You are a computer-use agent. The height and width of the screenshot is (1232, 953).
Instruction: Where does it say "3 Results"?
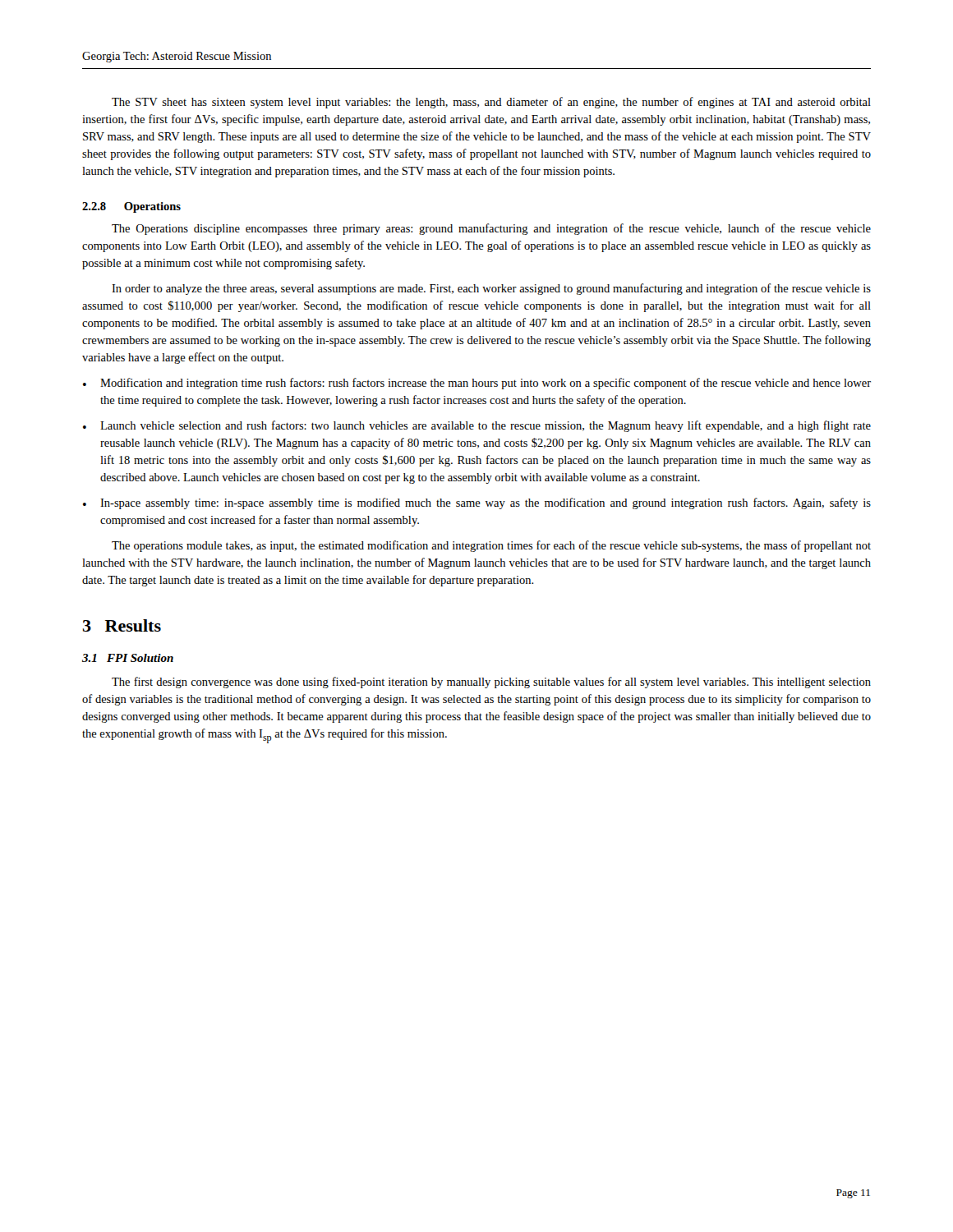tap(122, 626)
